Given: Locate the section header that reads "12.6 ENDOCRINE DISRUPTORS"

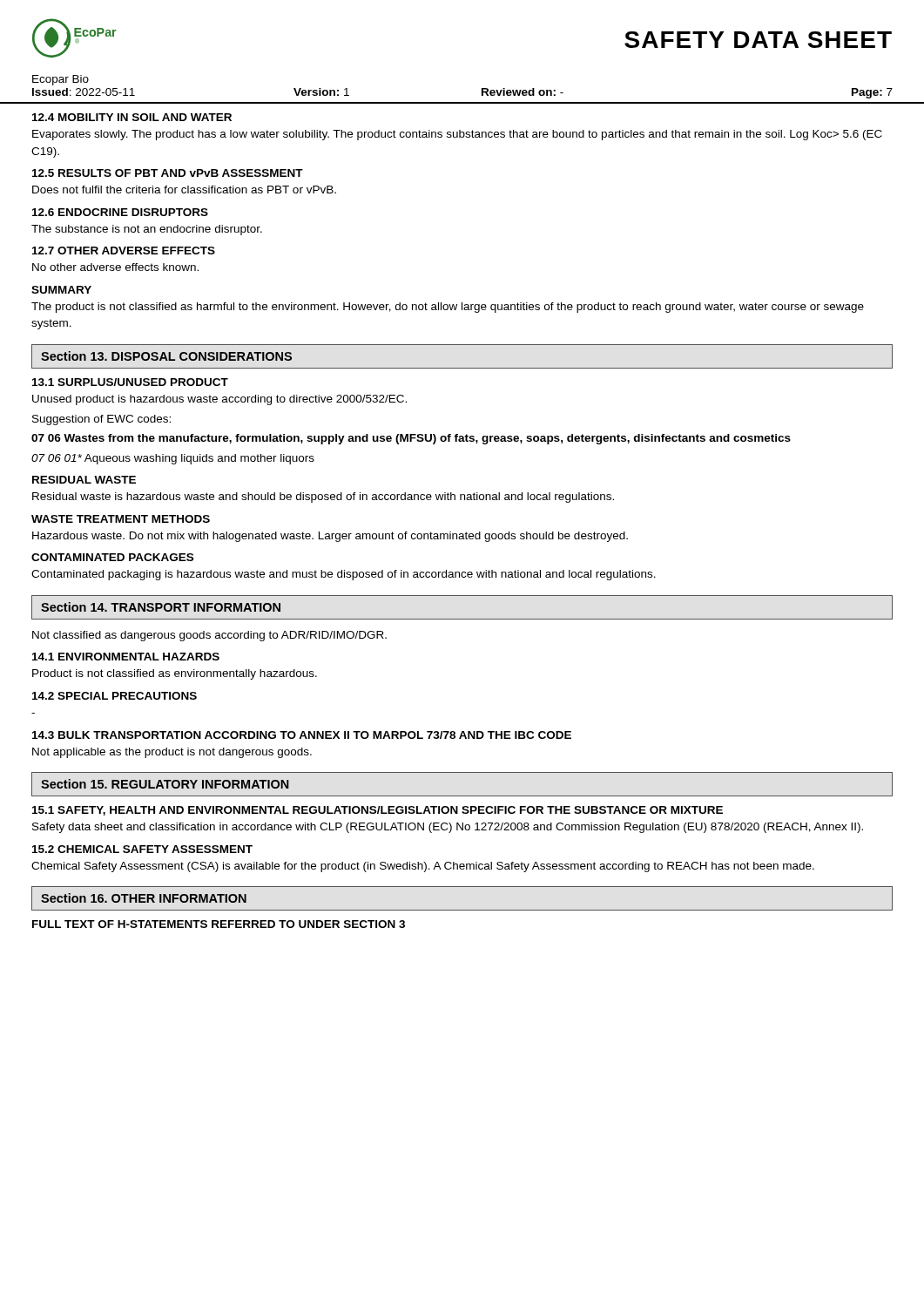Looking at the screenshot, I should pos(120,212).
